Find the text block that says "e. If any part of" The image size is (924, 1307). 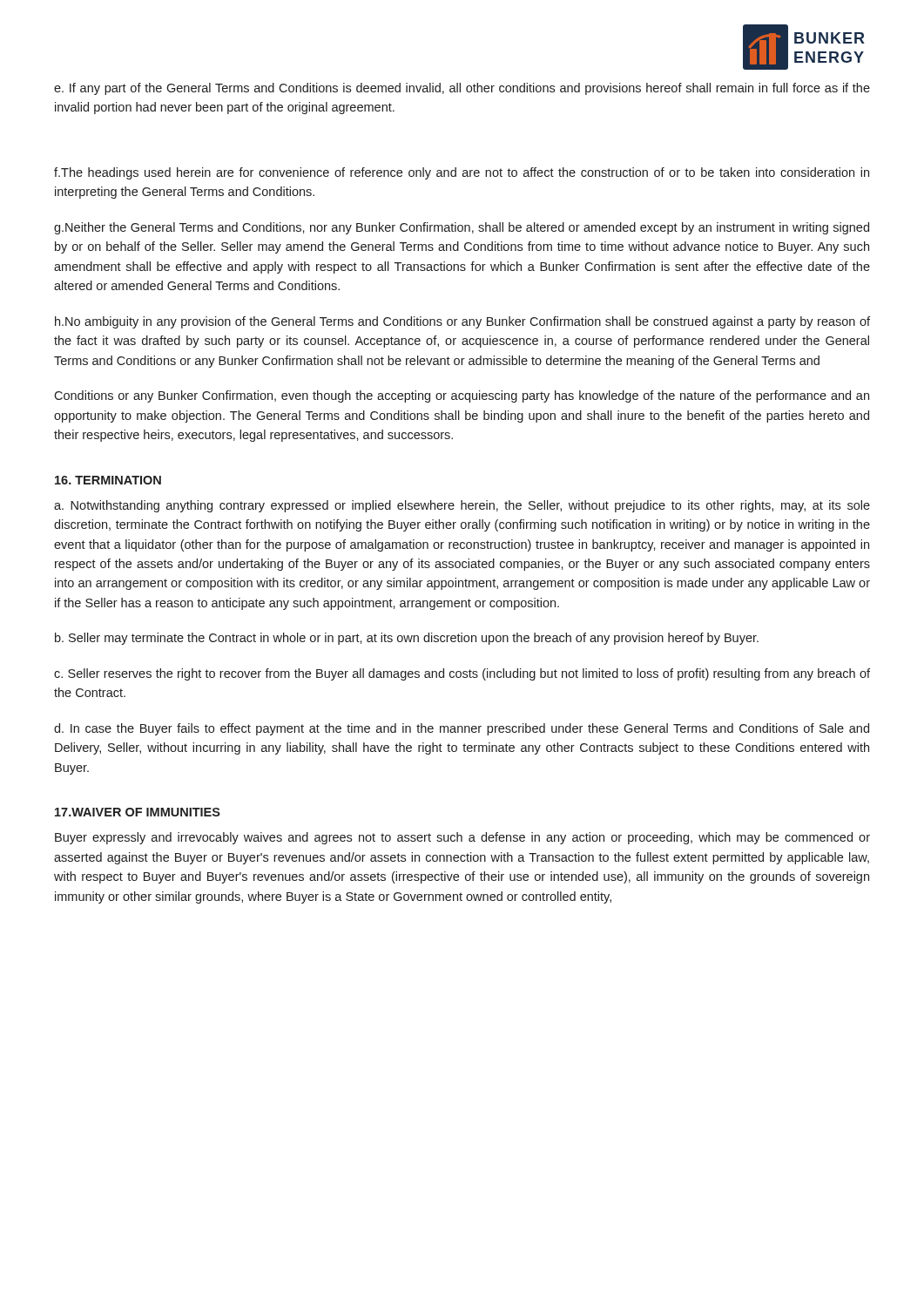click(462, 98)
